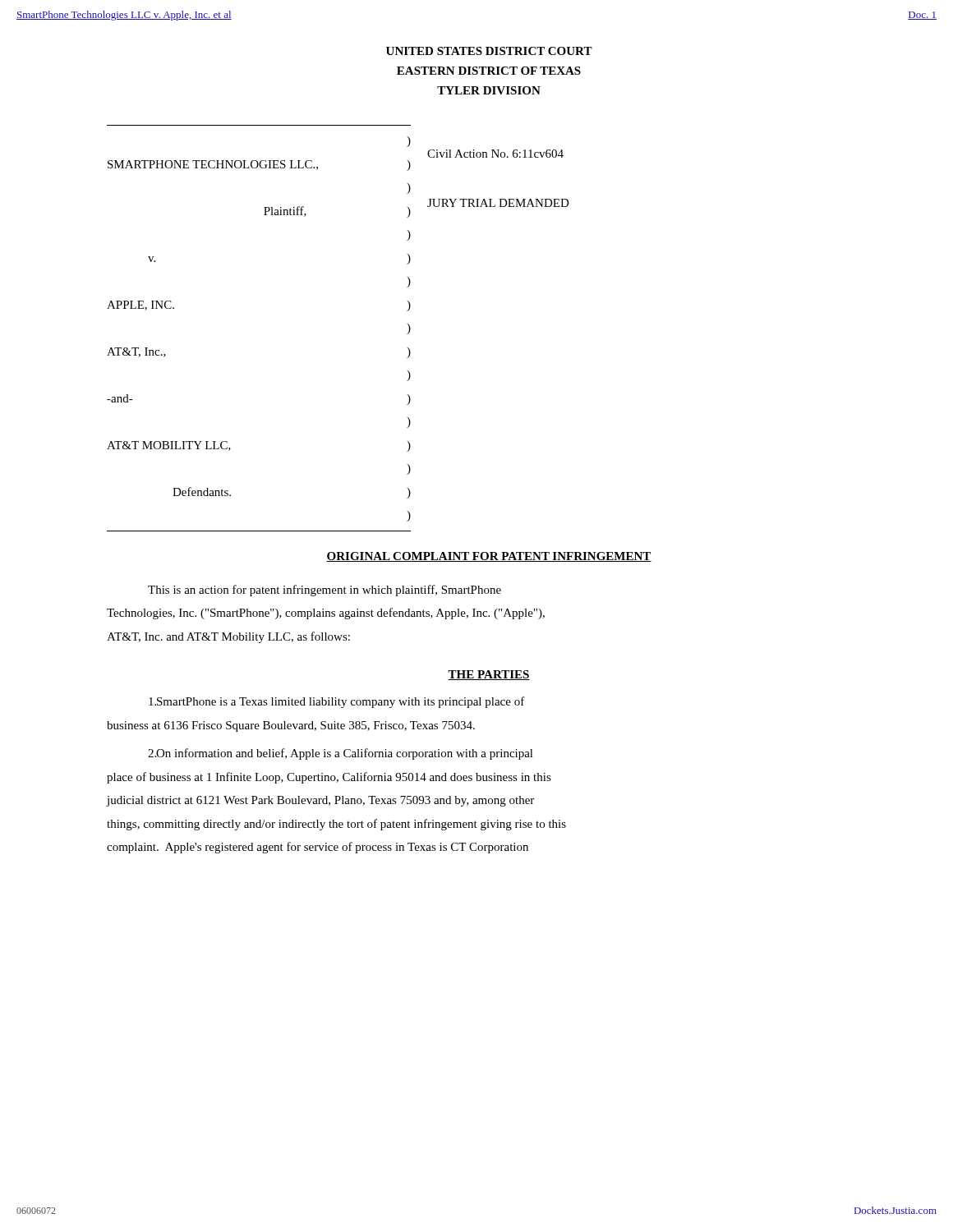Find the block on this page that starts "judicial district at 6121 West Park Boulevard, Plano,"
The image size is (953, 1232).
321,800
